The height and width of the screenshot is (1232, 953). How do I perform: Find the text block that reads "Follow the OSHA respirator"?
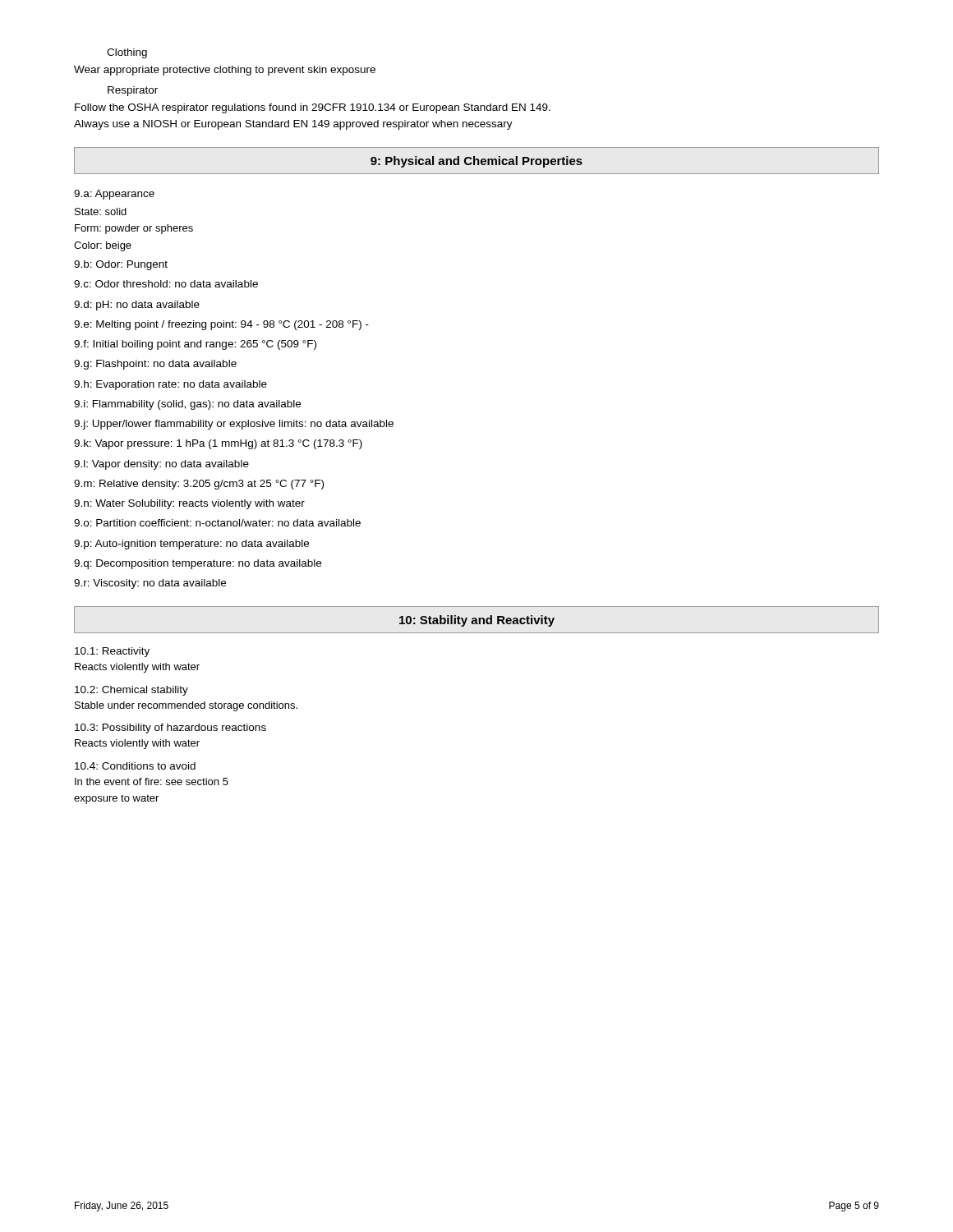coord(313,115)
